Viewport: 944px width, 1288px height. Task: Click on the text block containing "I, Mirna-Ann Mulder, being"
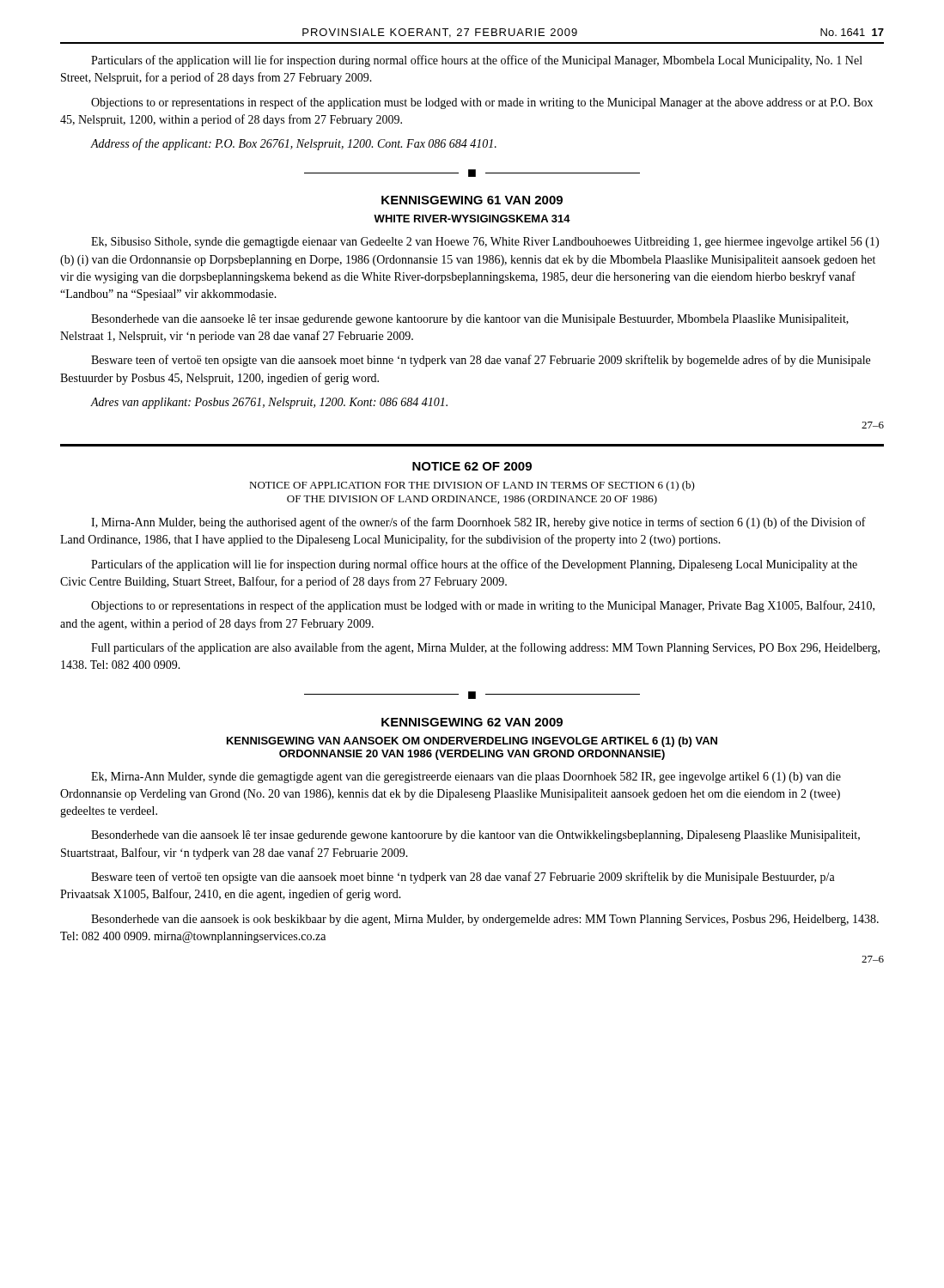click(x=472, y=532)
